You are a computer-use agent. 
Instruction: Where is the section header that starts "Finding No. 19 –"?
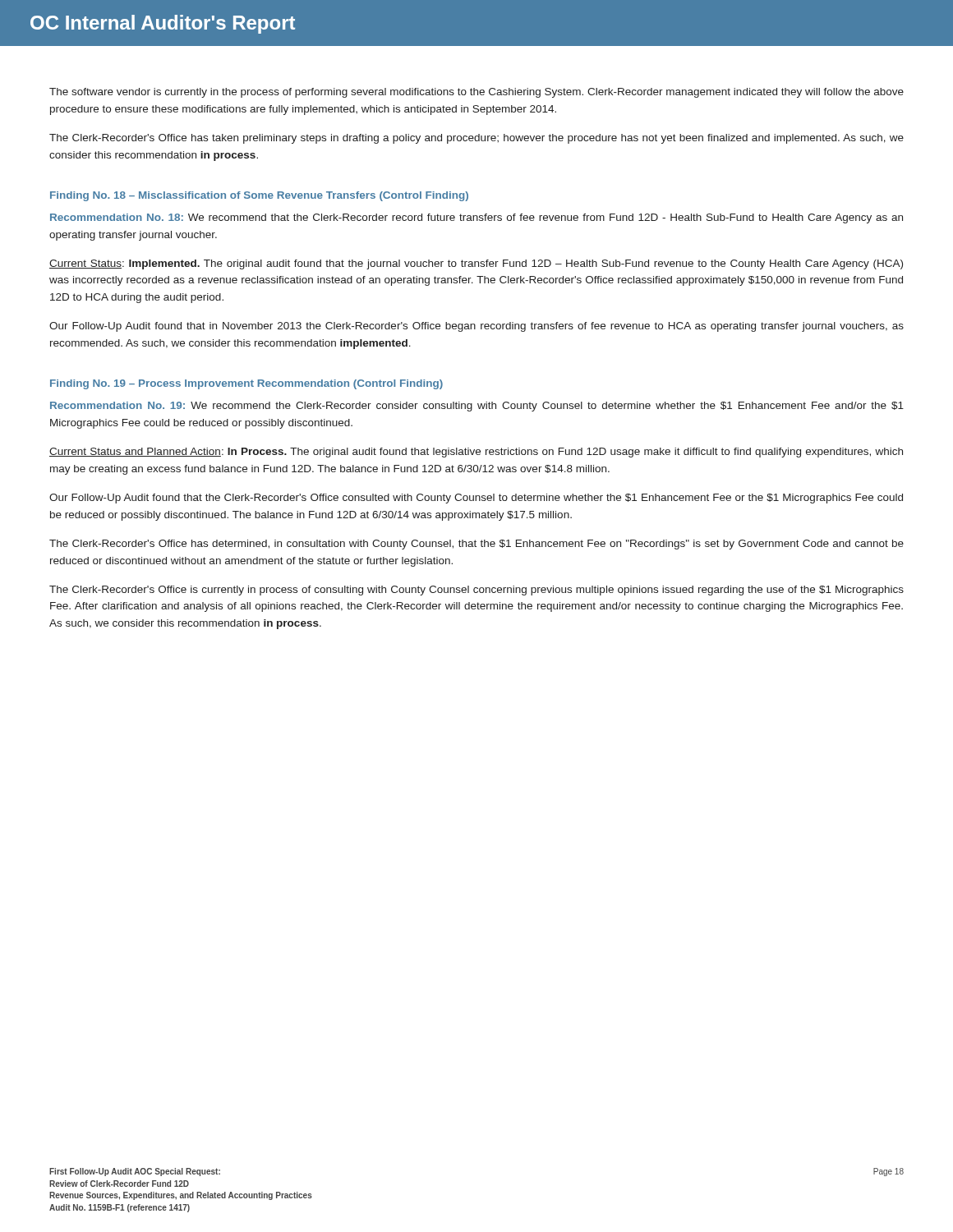pyautogui.click(x=246, y=383)
